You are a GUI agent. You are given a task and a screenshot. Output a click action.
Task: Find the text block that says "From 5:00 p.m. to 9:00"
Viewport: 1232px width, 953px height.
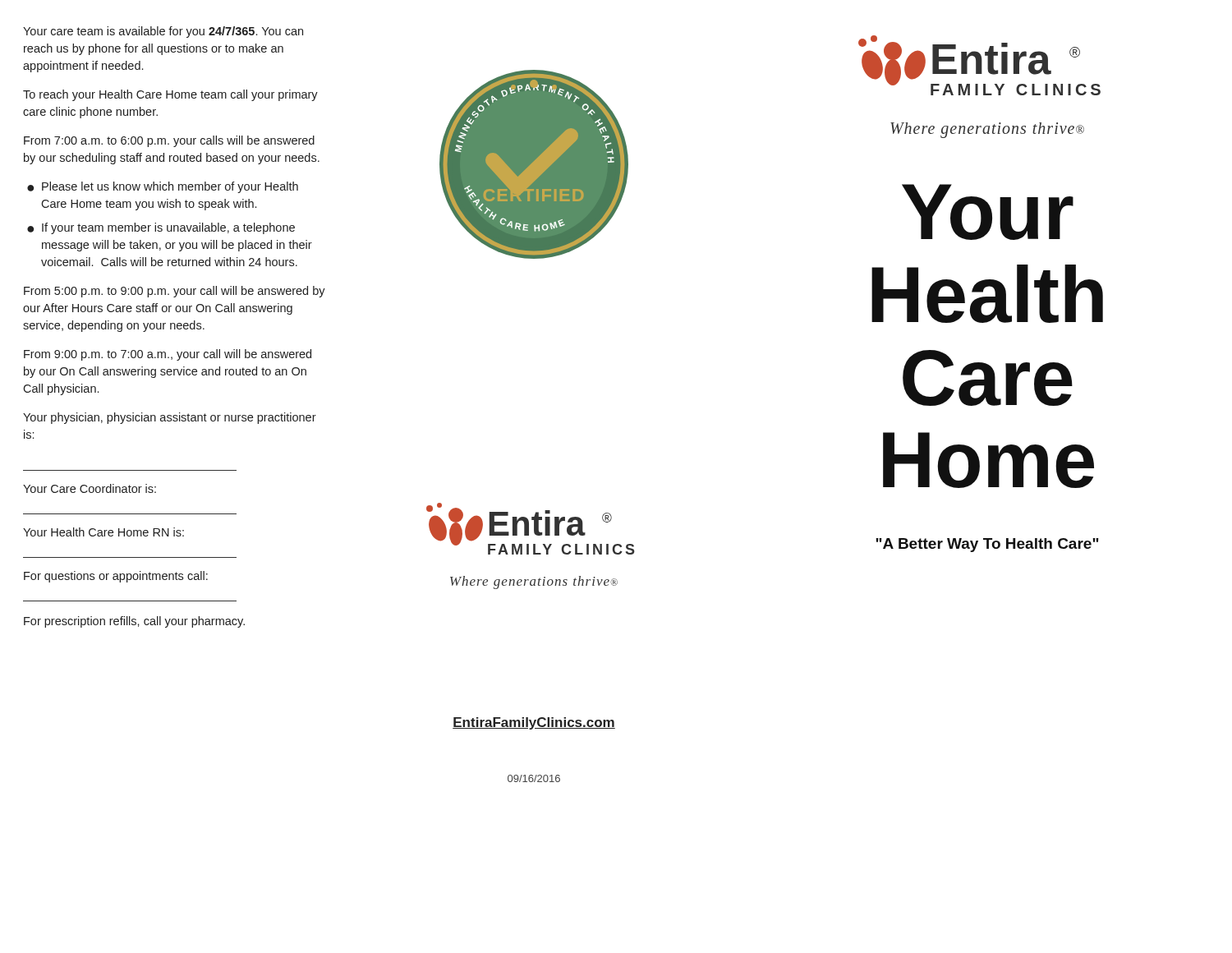[174, 308]
